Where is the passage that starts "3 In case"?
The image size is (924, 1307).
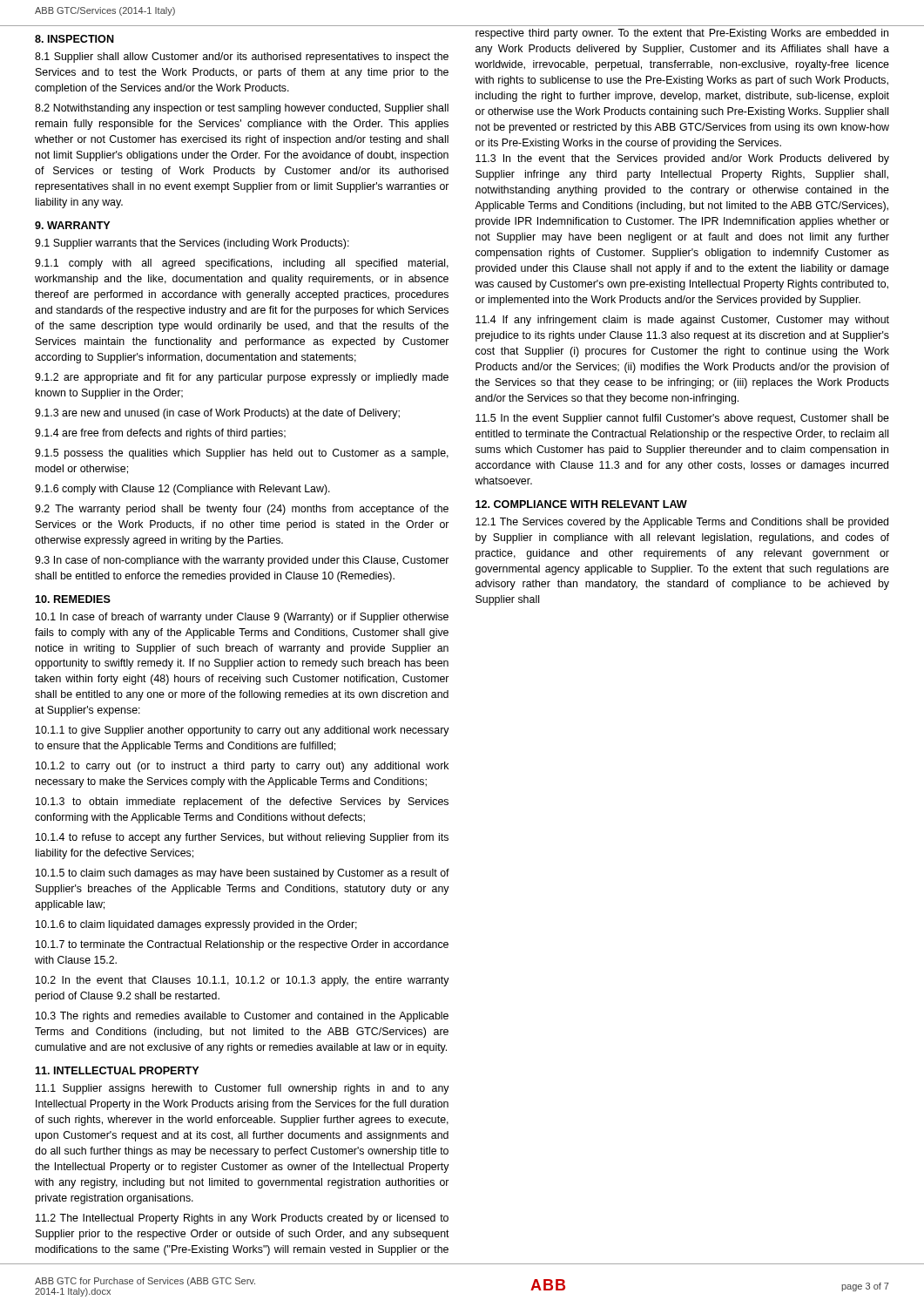(242, 569)
